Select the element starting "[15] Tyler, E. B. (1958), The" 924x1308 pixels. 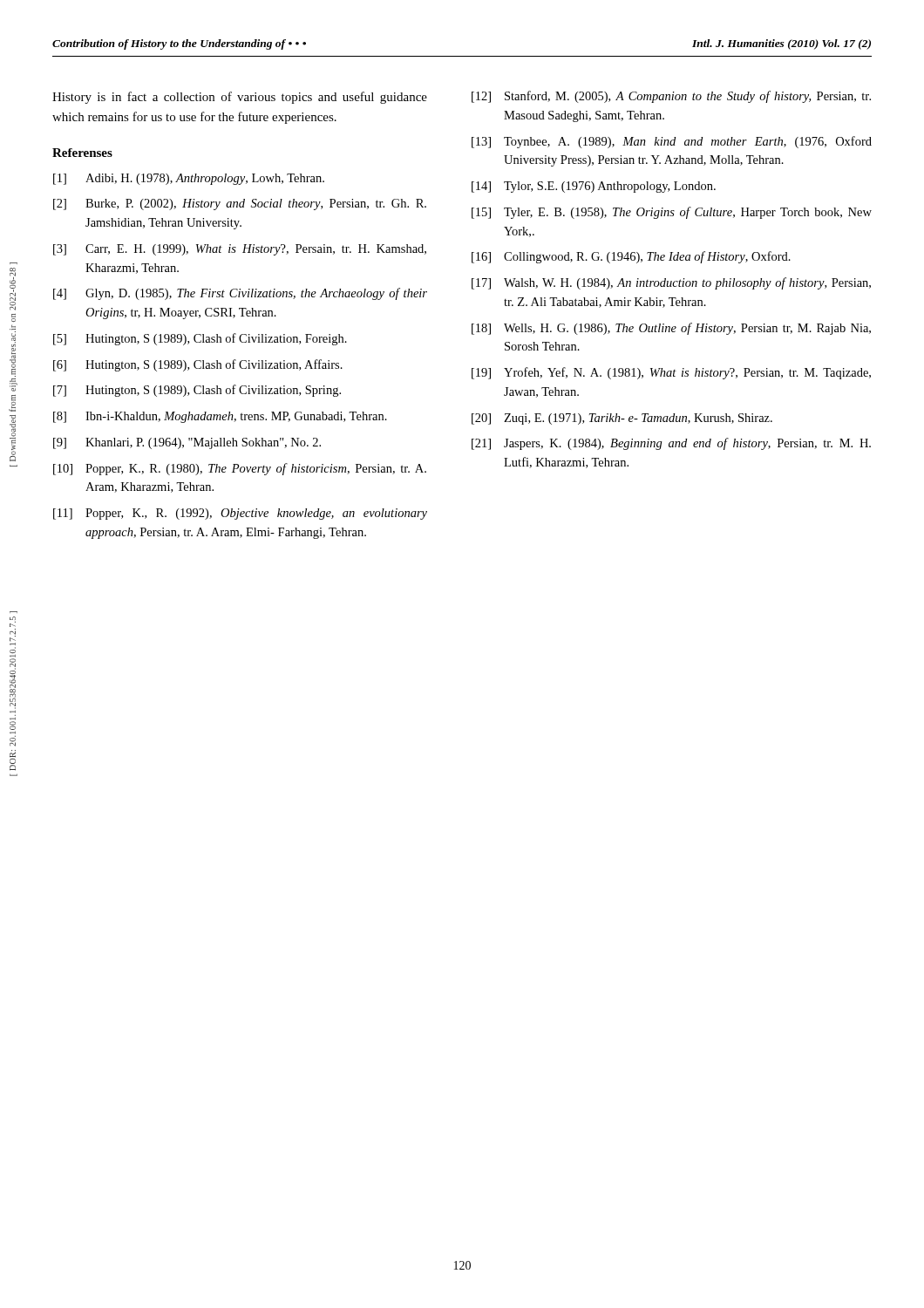pos(671,222)
